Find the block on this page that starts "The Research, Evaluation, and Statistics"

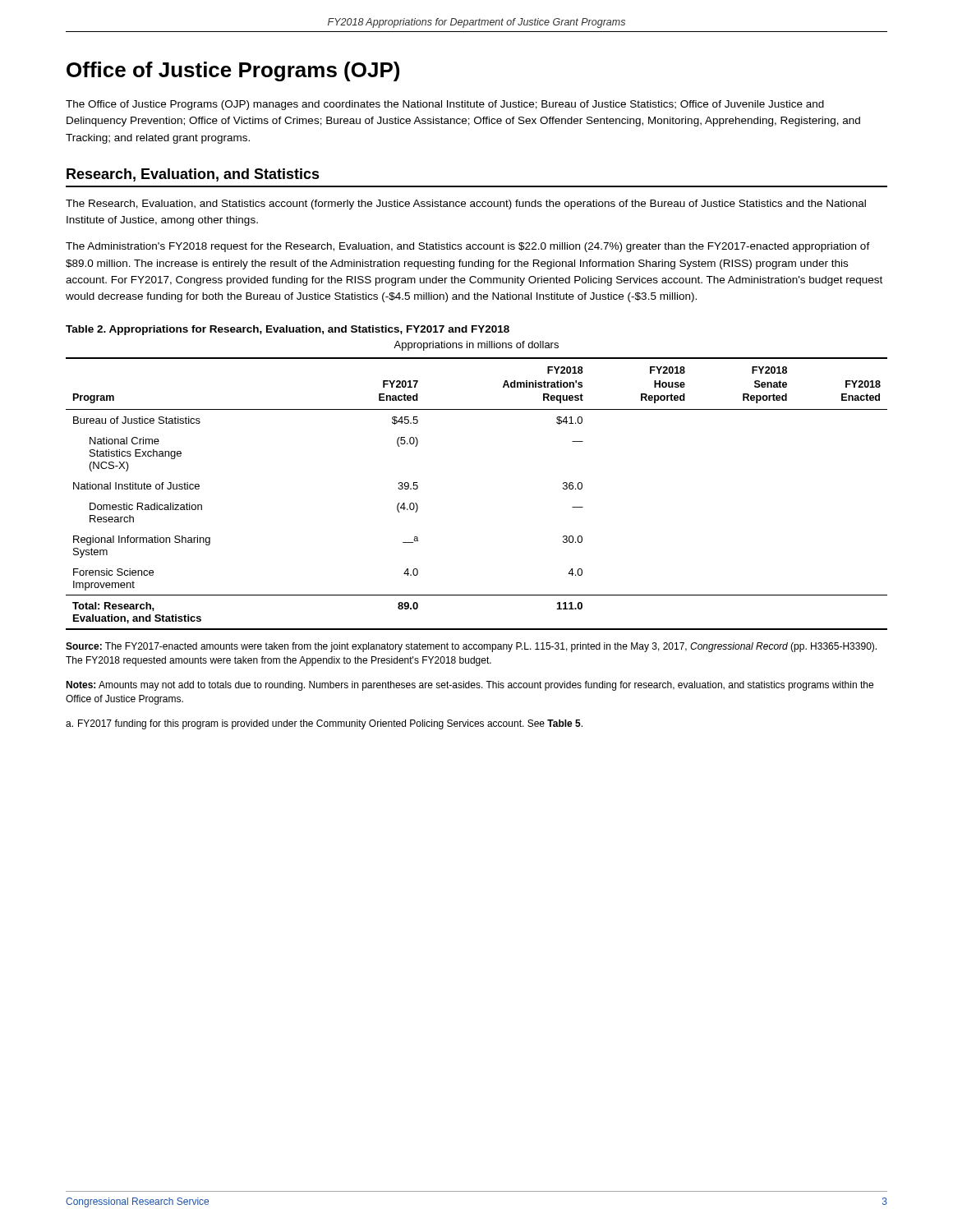click(466, 211)
